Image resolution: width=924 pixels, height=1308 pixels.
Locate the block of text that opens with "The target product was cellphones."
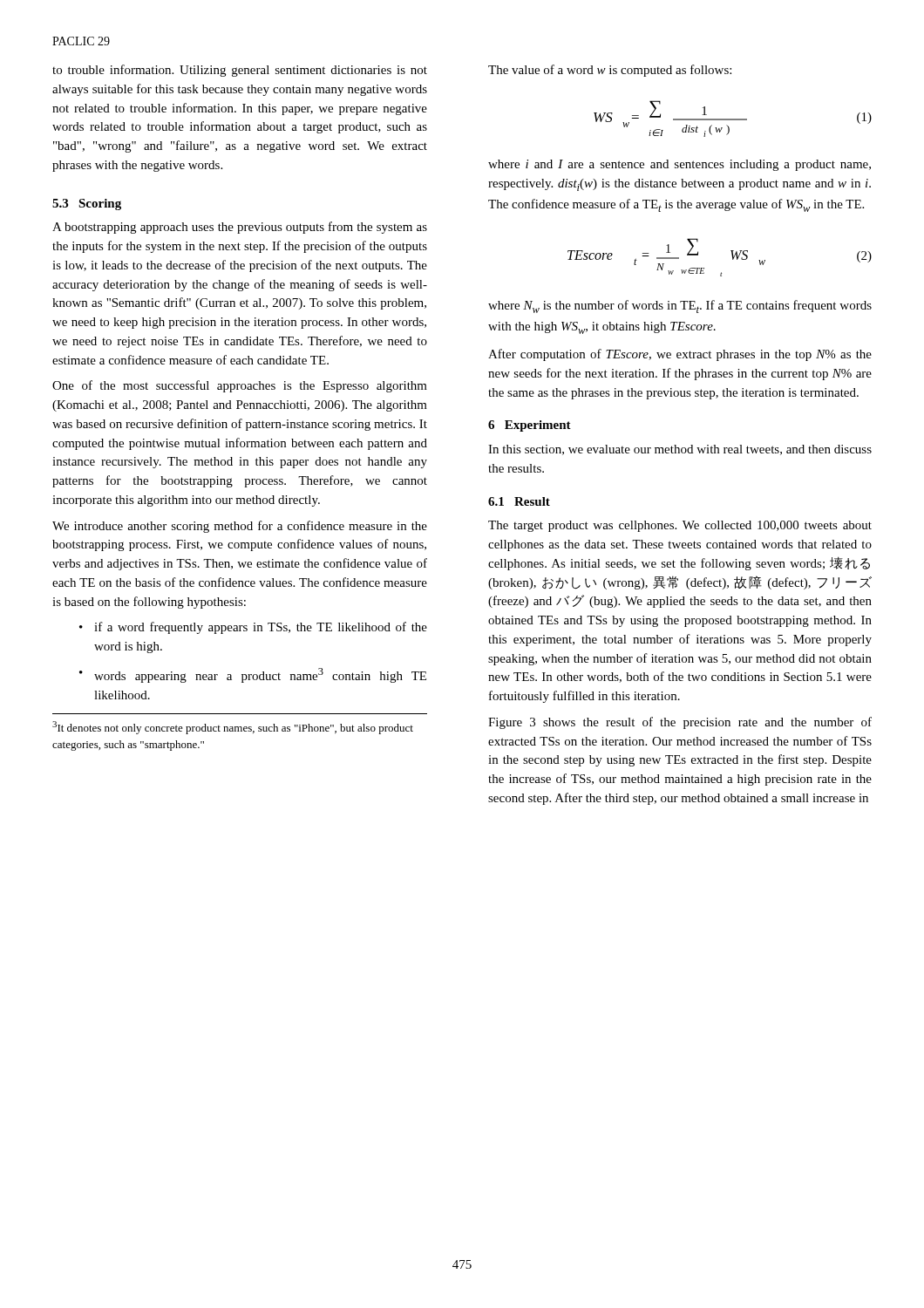point(680,611)
